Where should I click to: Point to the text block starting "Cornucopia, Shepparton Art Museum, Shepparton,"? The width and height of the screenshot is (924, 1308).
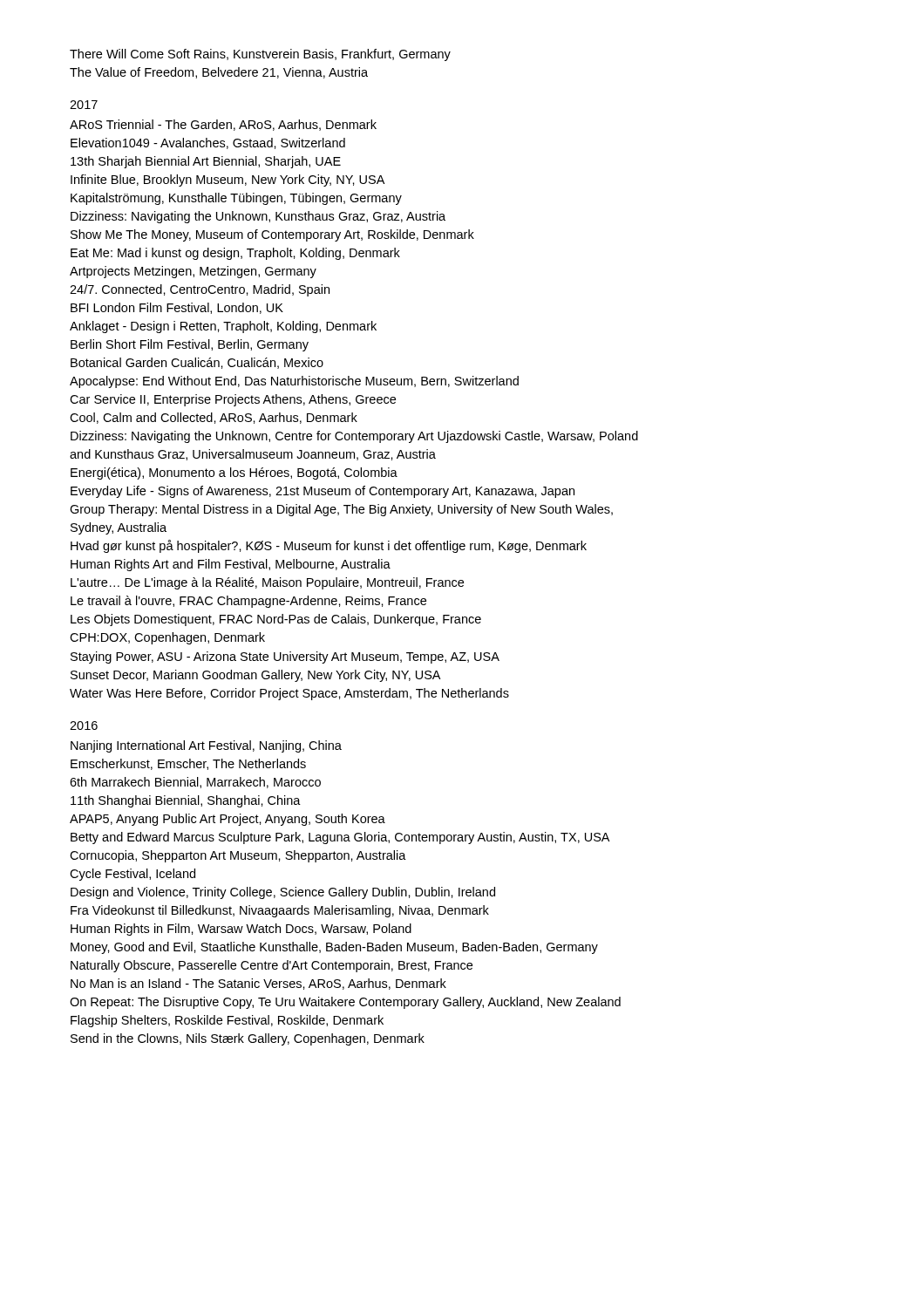point(238,855)
